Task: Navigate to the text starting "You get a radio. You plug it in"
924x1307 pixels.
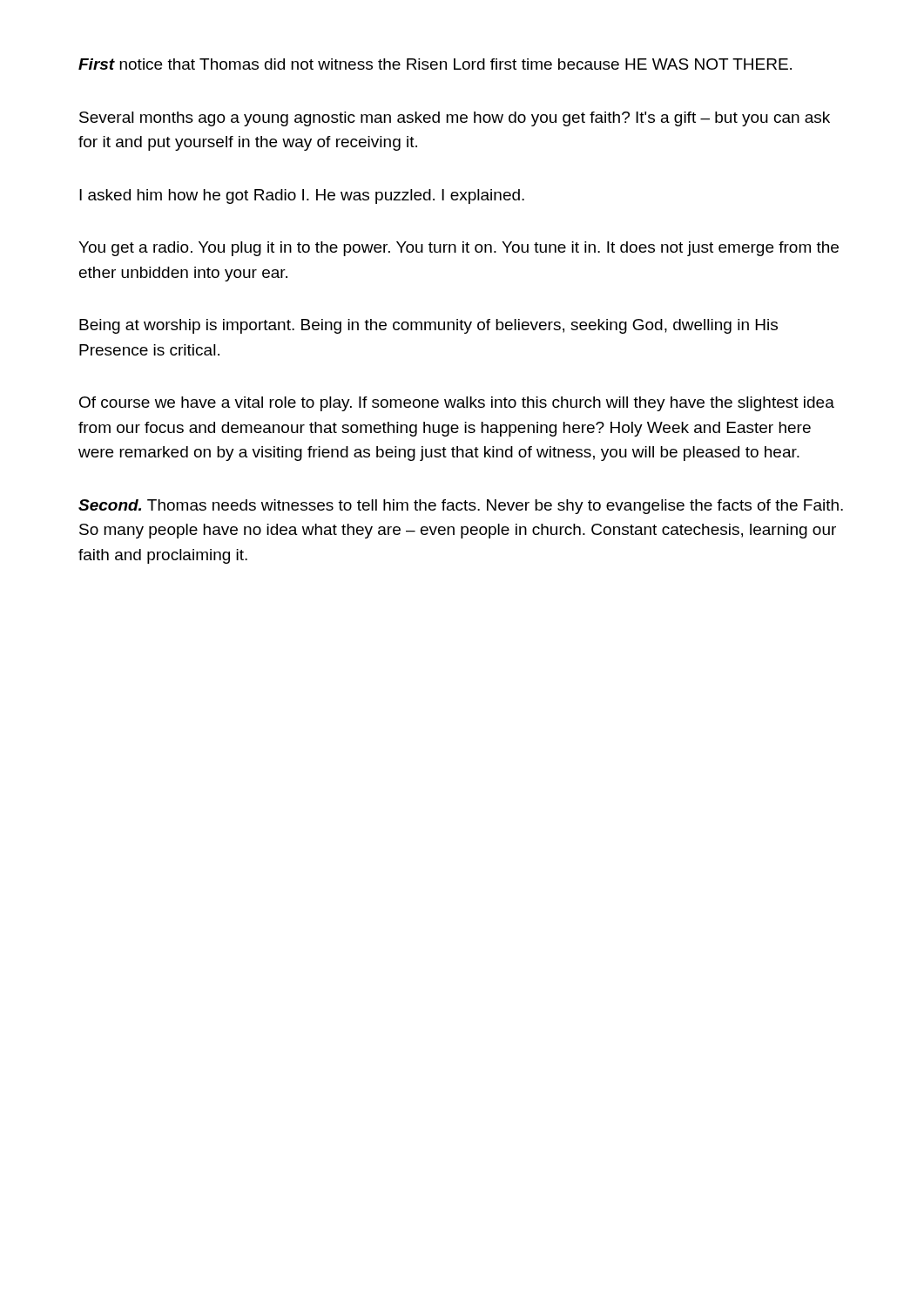Action: click(459, 259)
